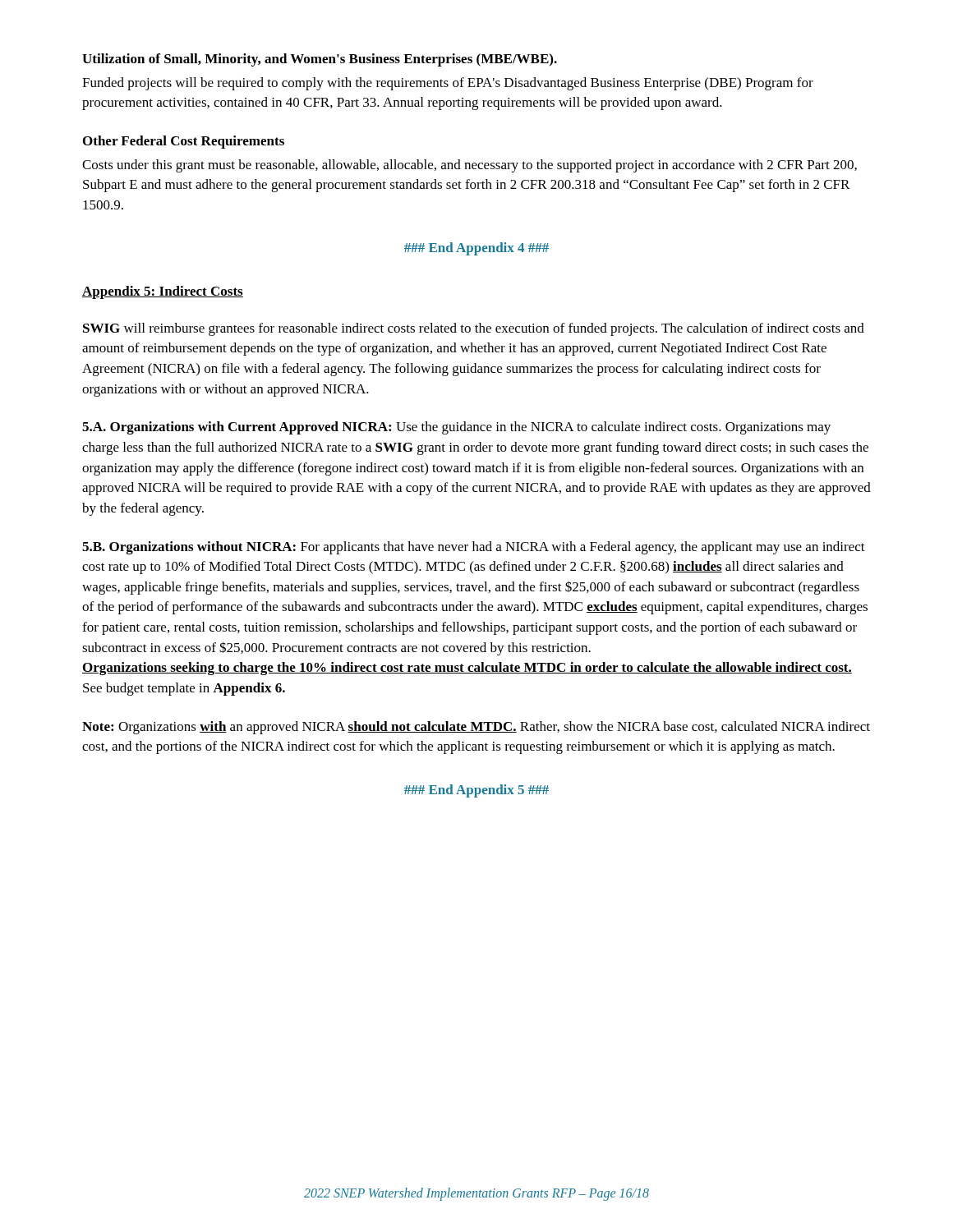Find "End Appendix 5 ###" on this page
This screenshot has height=1232, width=953.
coord(476,790)
